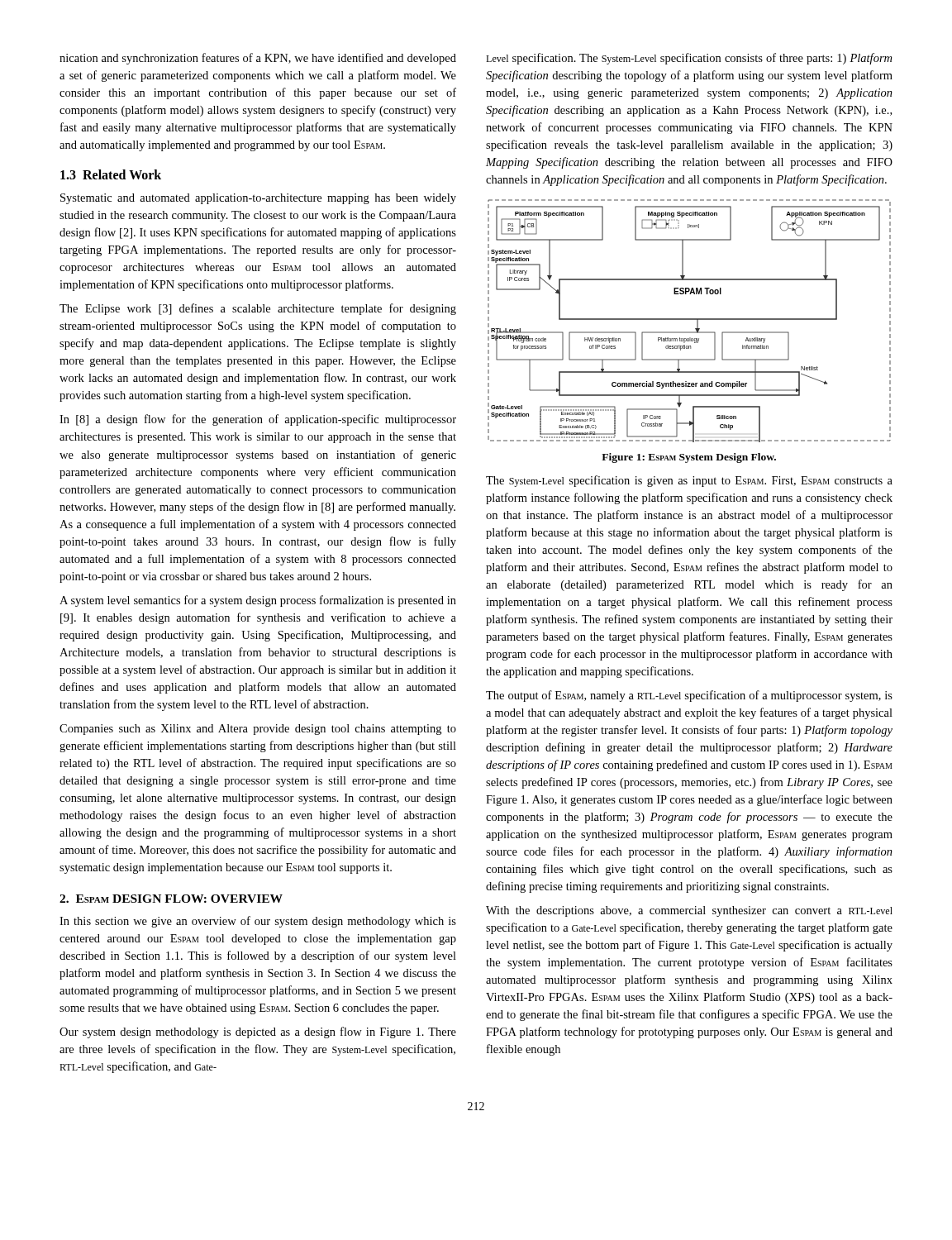Click on the text starting "The Eclipse work [3] defines a scalable architecture"
Image resolution: width=952 pixels, height=1240 pixels.
[258, 352]
